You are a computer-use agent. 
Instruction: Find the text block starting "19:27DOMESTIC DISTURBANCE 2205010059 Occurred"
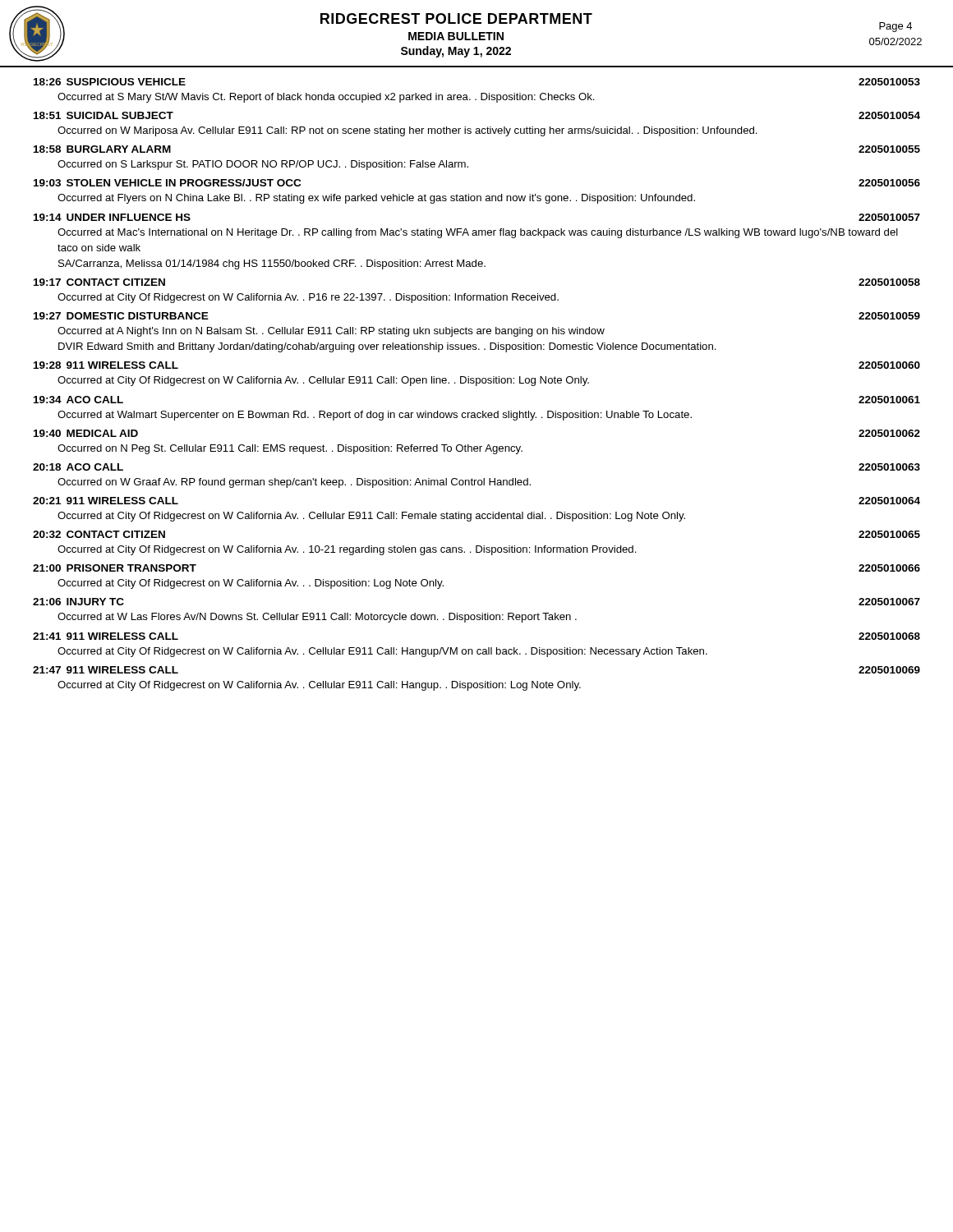[x=476, y=332]
